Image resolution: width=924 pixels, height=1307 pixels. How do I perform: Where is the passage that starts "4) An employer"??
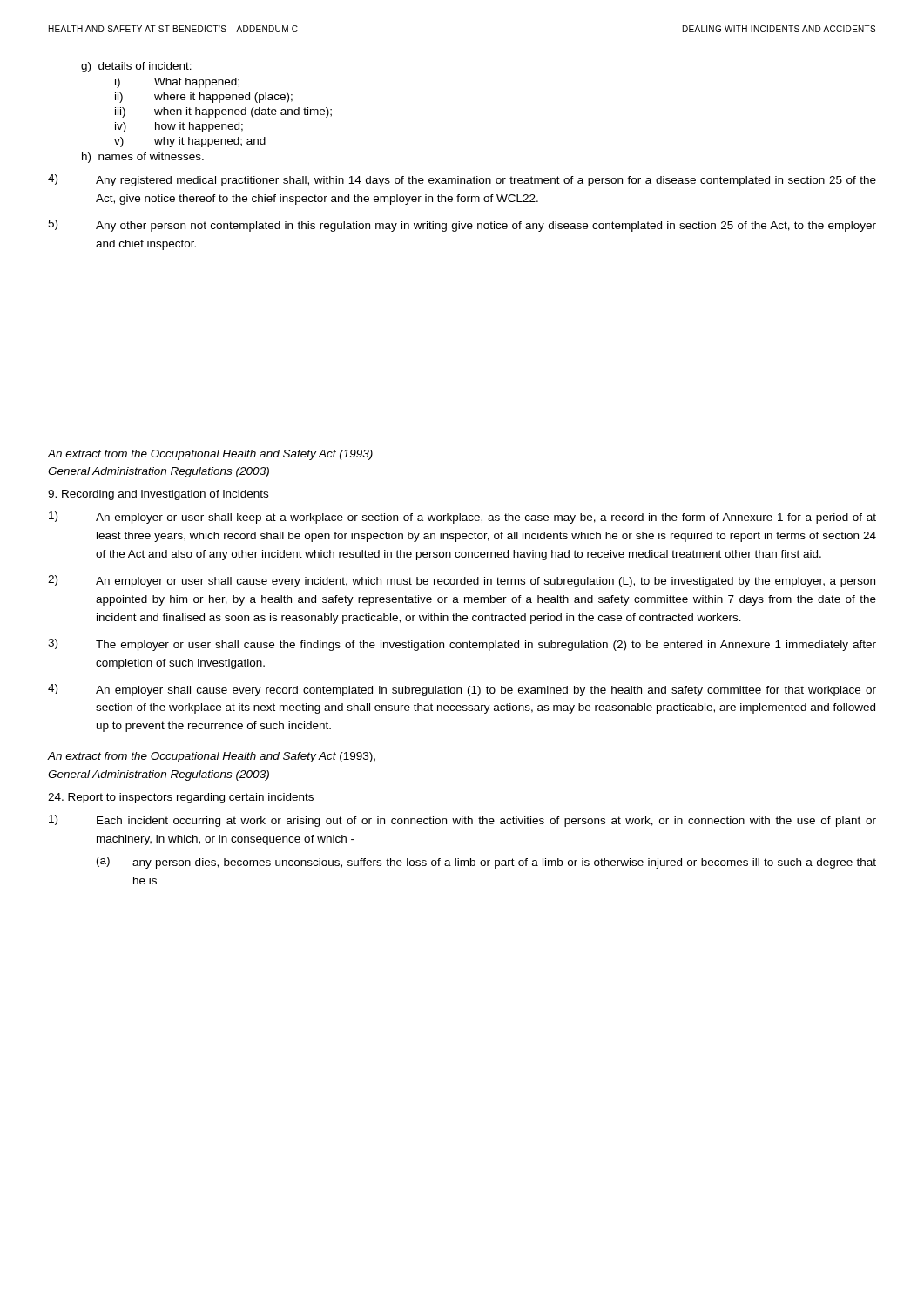coord(462,708)
